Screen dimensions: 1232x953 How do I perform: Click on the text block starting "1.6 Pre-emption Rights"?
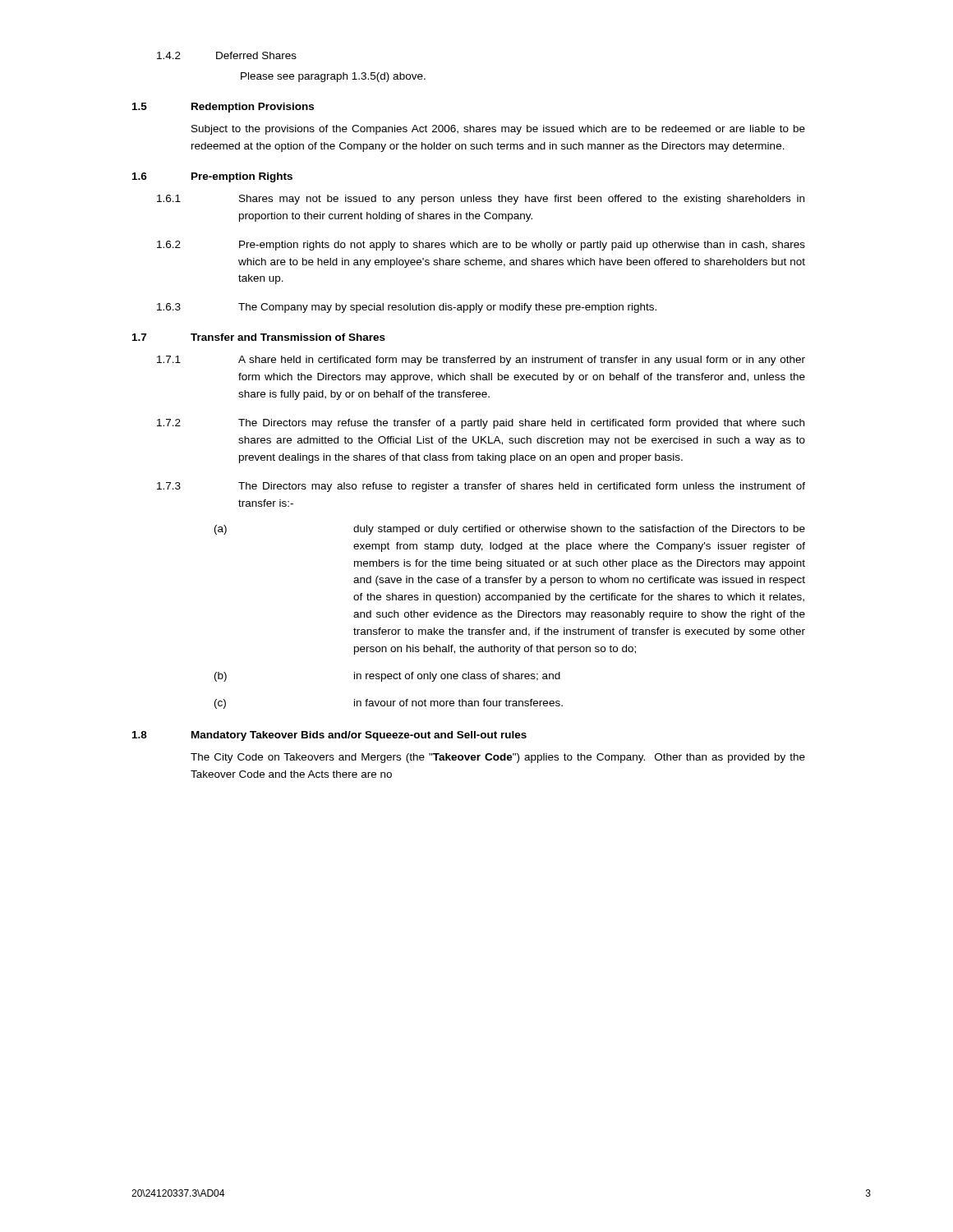click(212, 176)
